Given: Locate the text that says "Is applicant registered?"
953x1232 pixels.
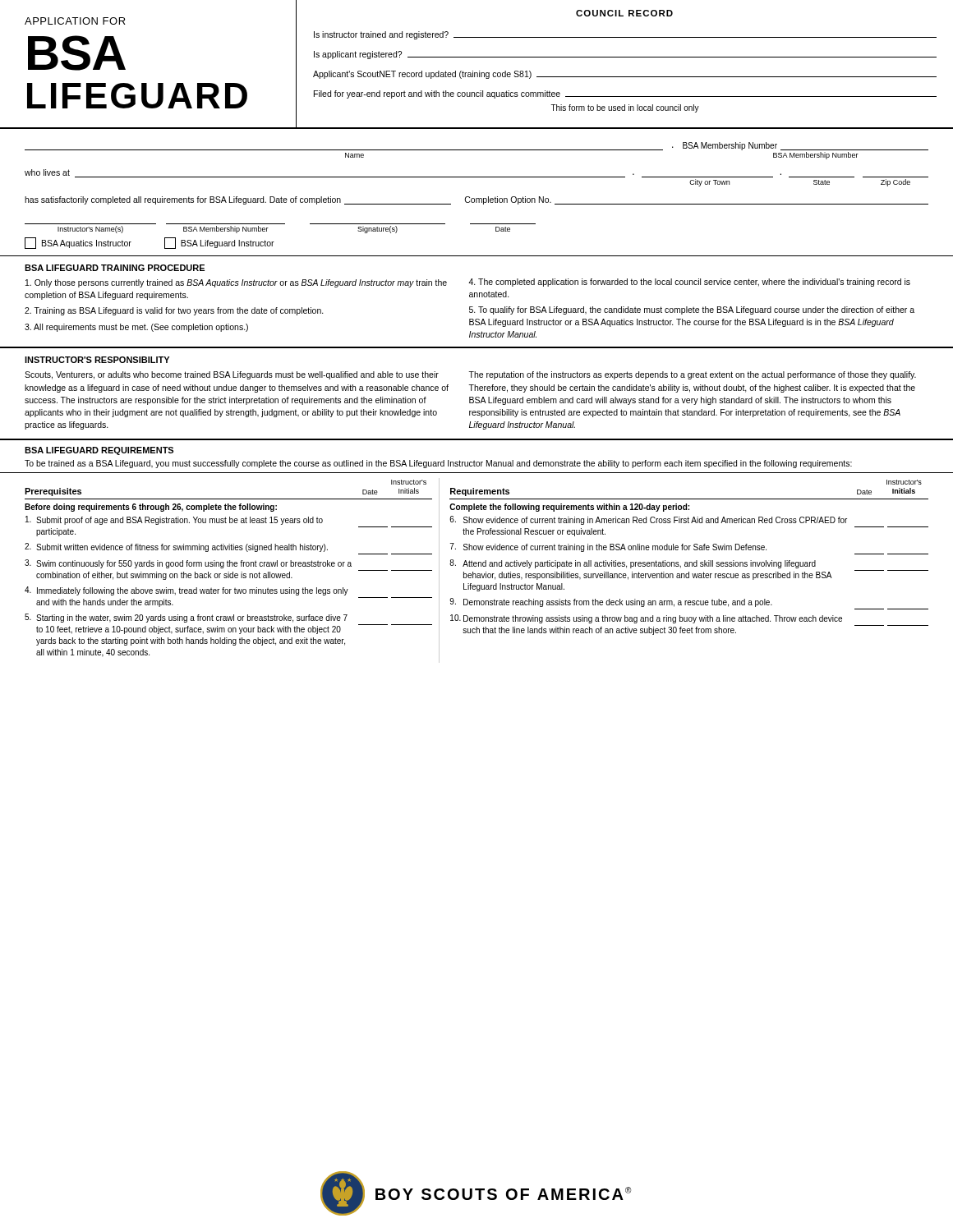Looking at the screenshot, I should click(625, 53).
